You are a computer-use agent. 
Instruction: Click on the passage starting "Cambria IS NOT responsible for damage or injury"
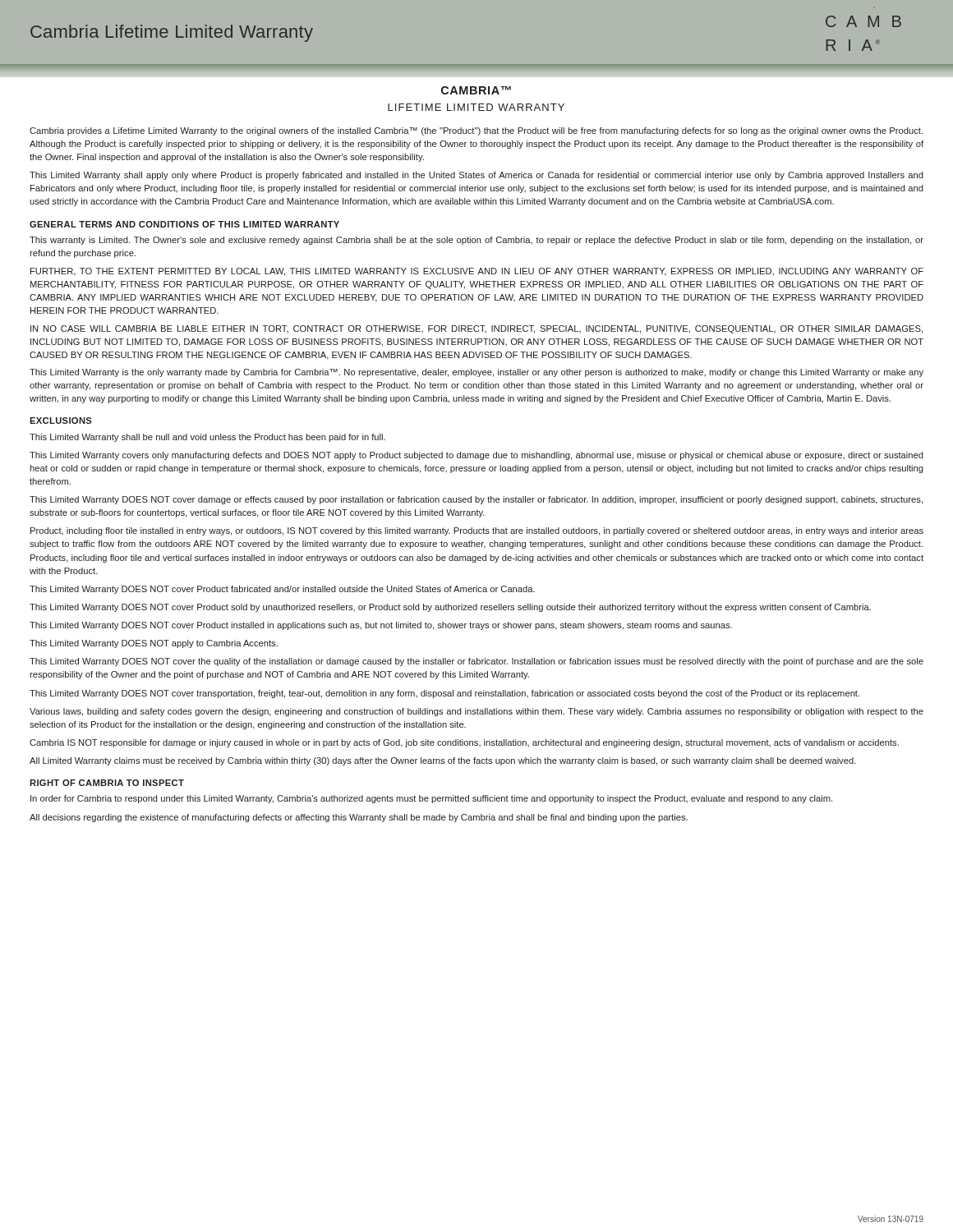(464, 742)
